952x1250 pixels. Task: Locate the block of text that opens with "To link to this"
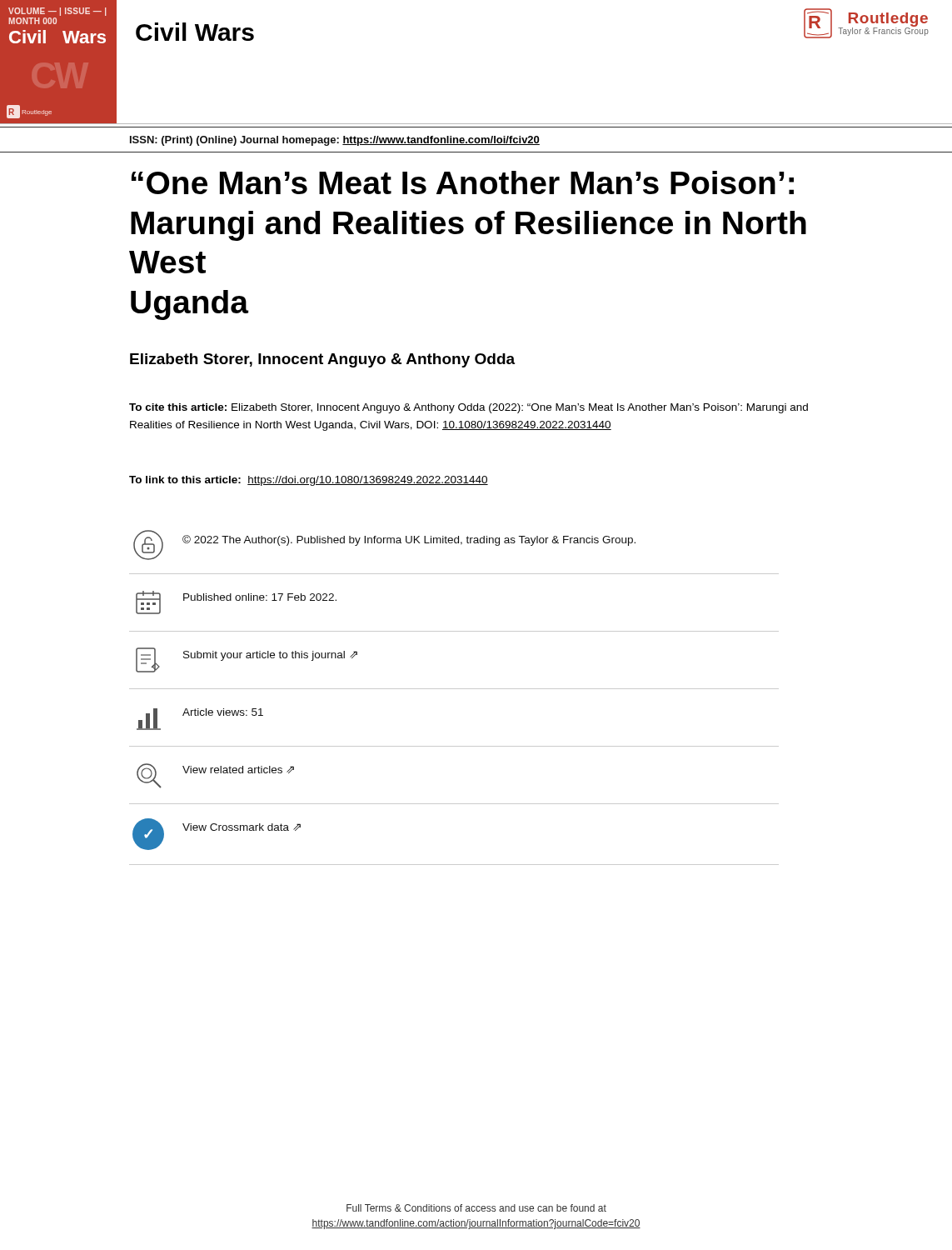click(308, 480)
